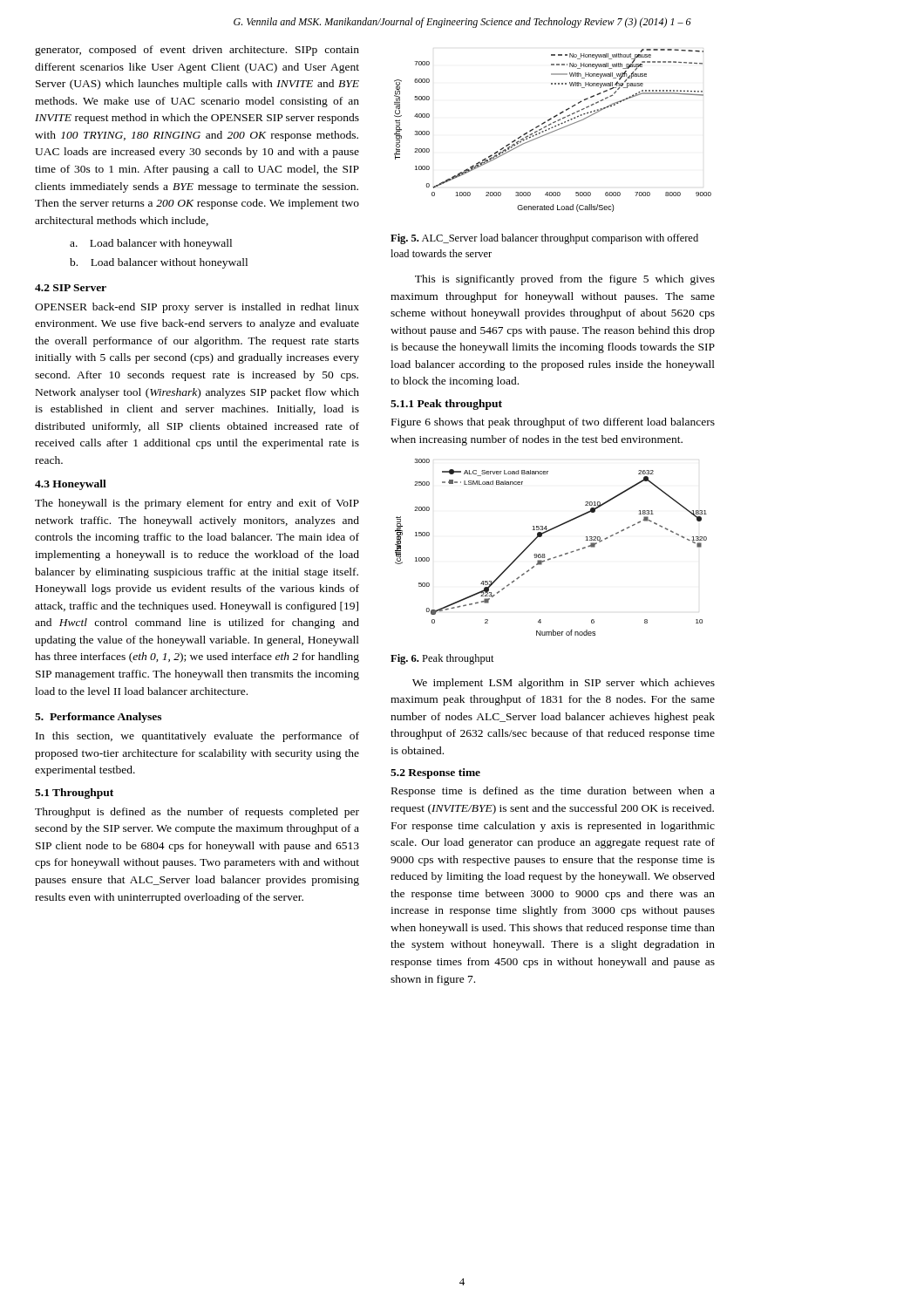Click the passage that begins "This is significantly proved from"
The height and width of the screenshot is (1308, 924).
click(553, 330)
